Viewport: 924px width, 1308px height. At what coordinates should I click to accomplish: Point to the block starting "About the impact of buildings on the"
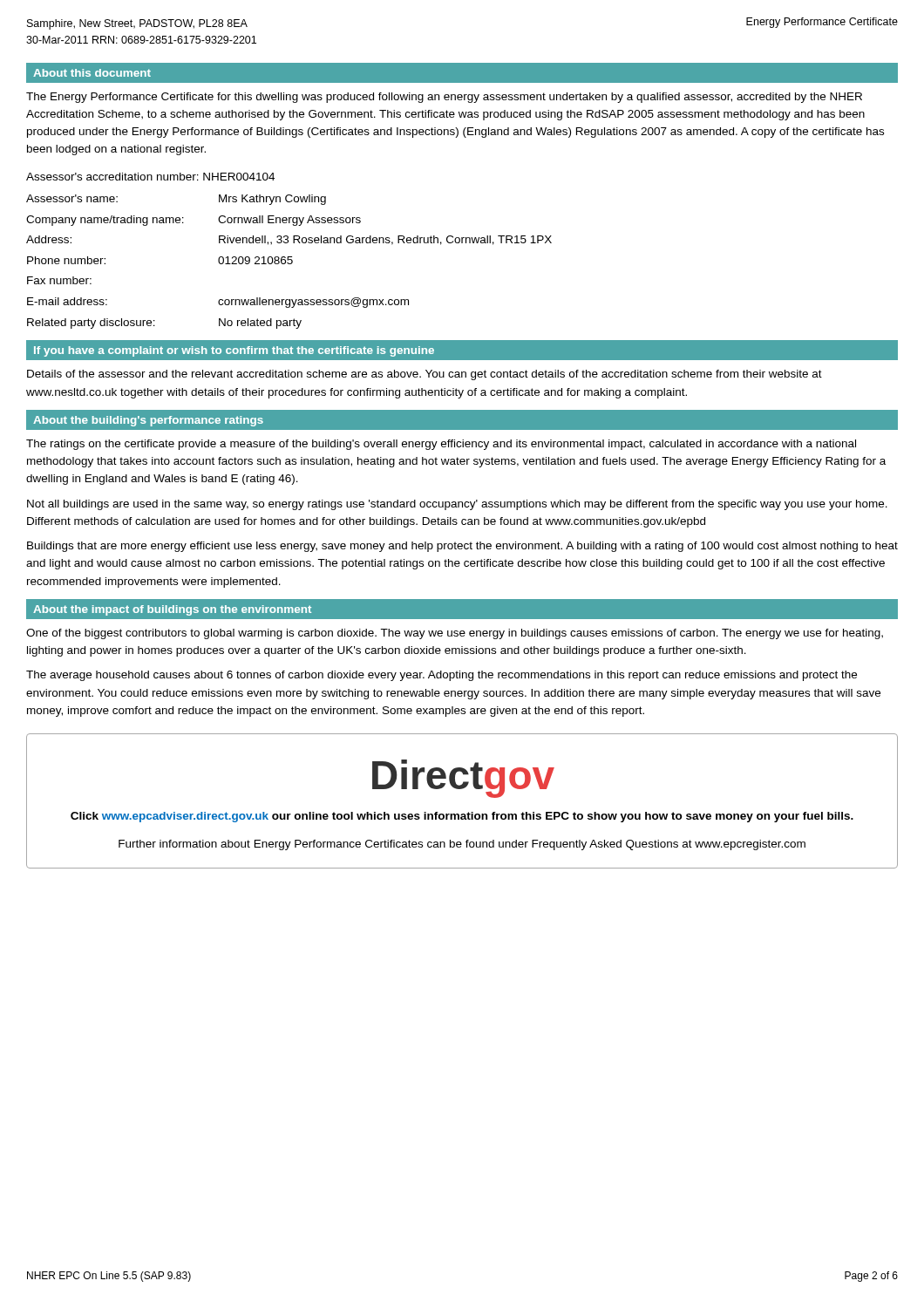[172, 609]
